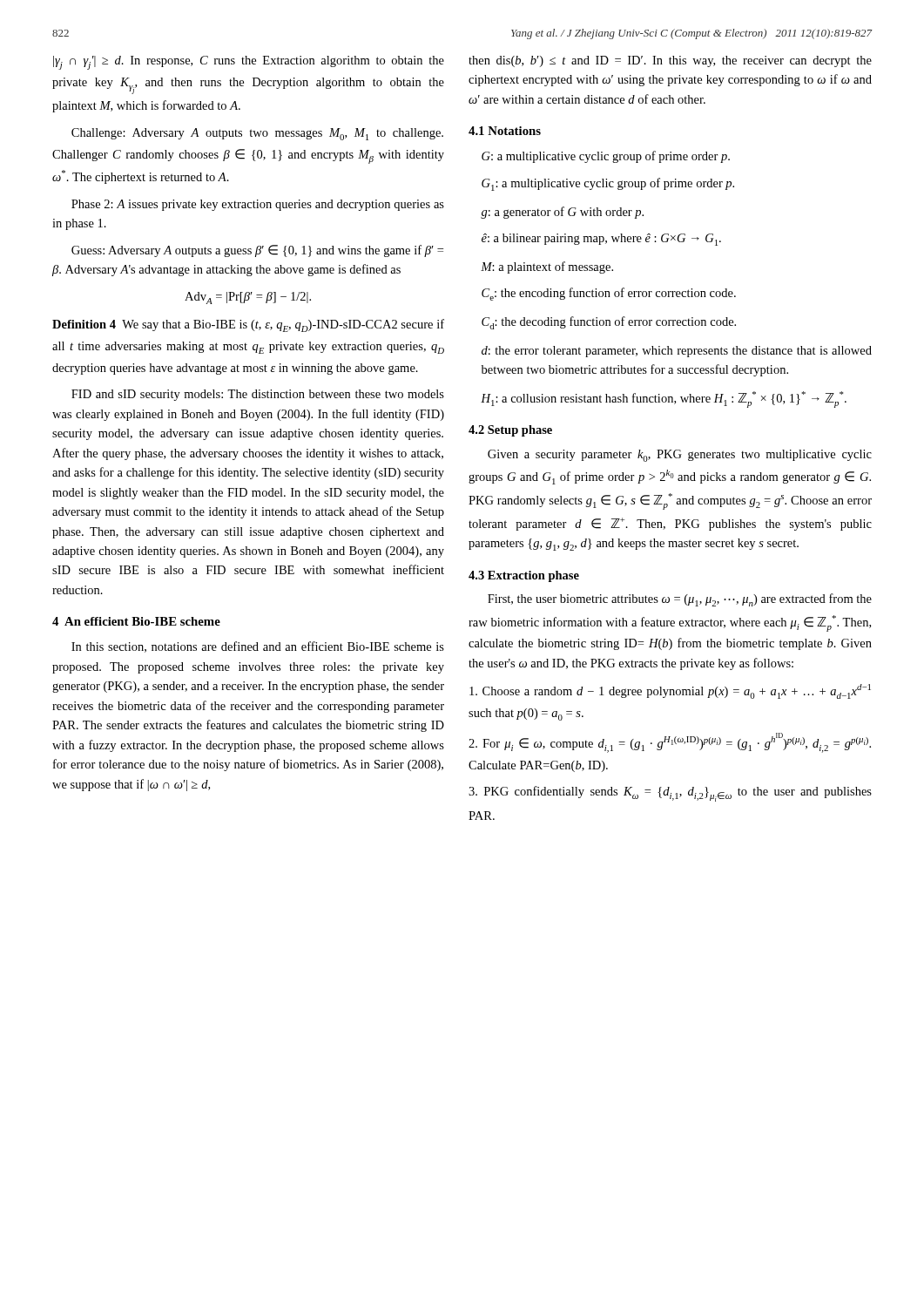The width and height of the screenshot is (924, 1307).
Task: Locate the block of text that opens with "In this section, notations are defined and"
Action: (248, 716)
